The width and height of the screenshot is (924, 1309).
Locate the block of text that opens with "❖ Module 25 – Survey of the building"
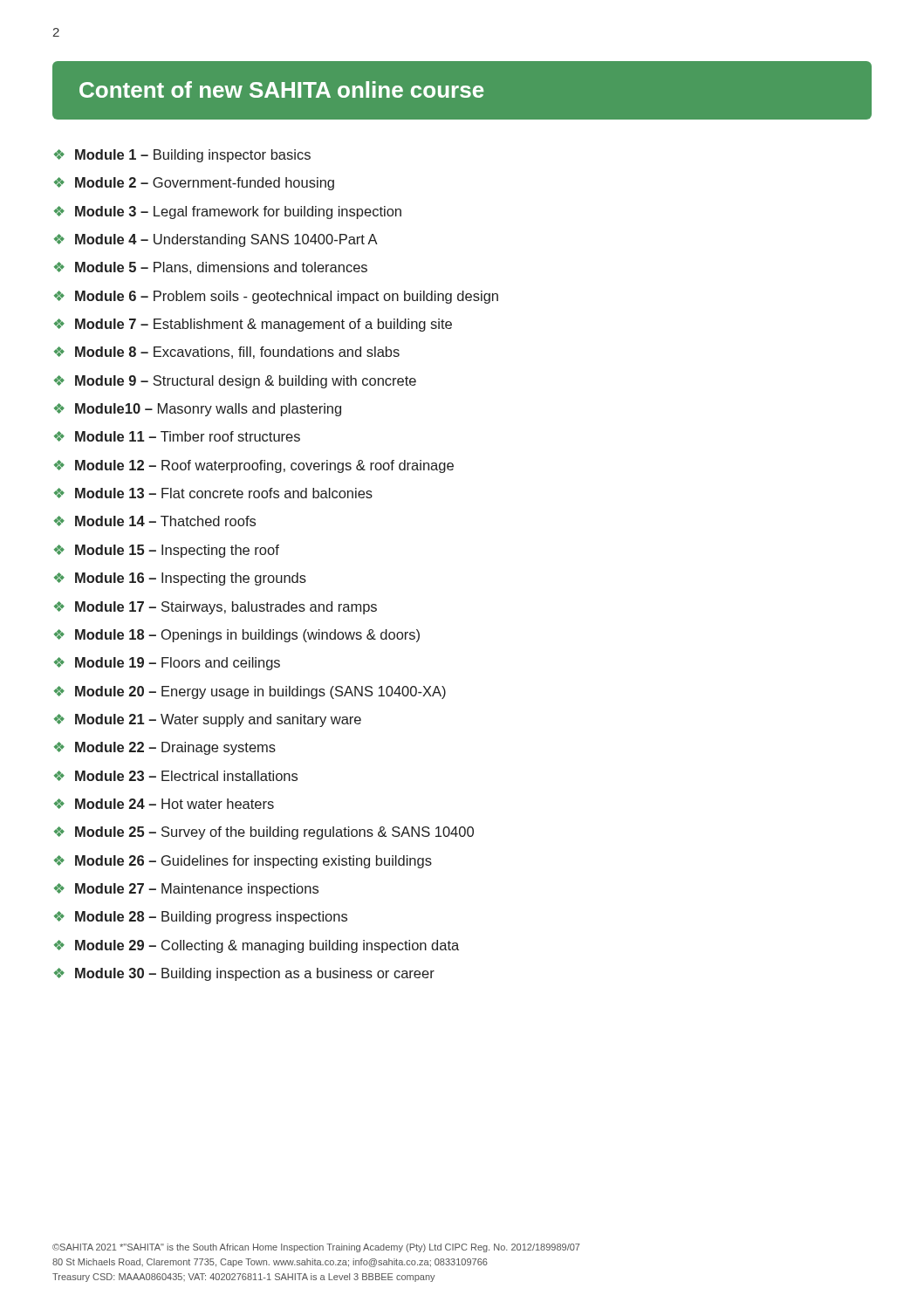tap(462, 833)
